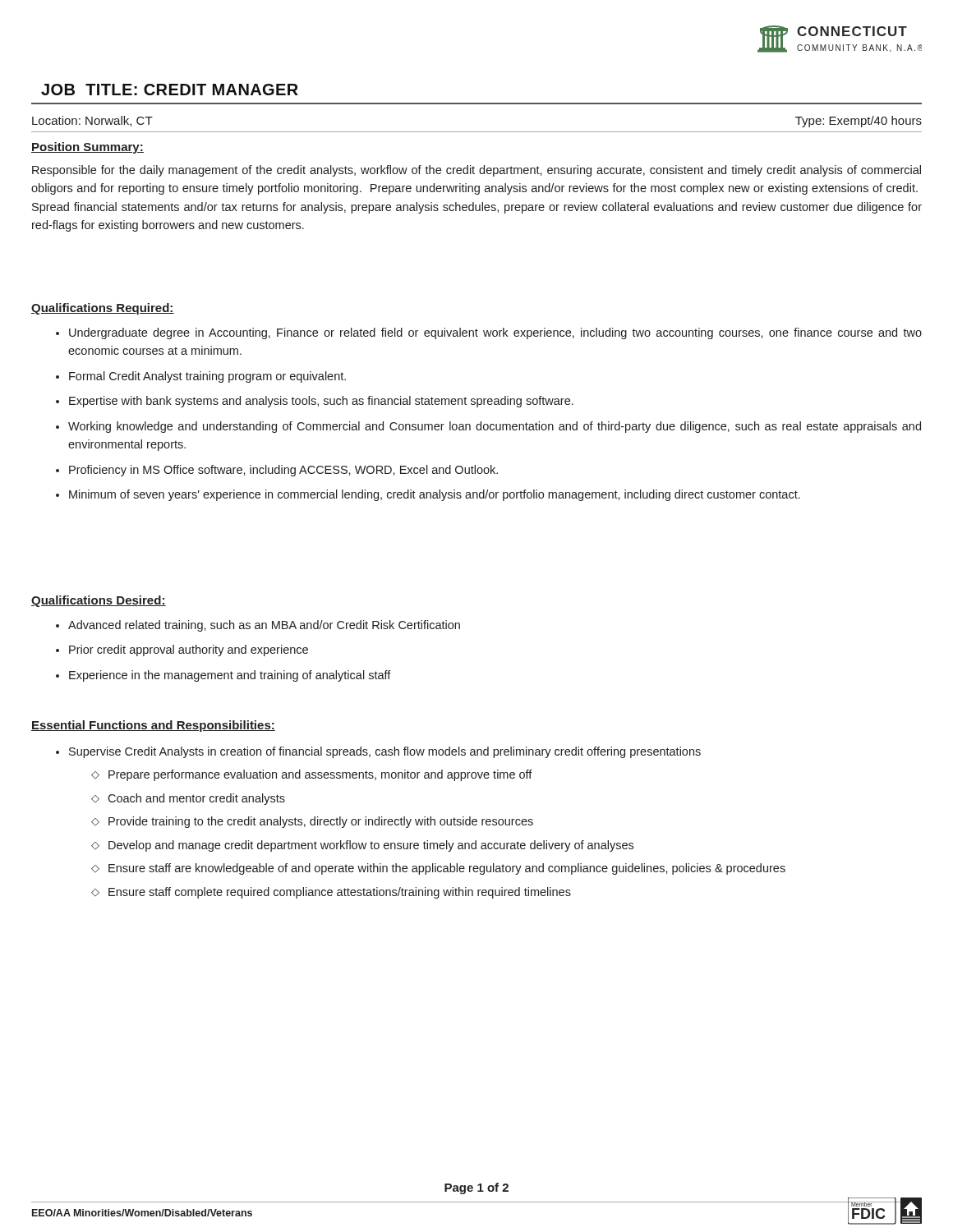Click the passage that begins "Supervise Credit Analysts in creation of financial"
Viewport: 953px width, 1232px height.
[495, 822]
